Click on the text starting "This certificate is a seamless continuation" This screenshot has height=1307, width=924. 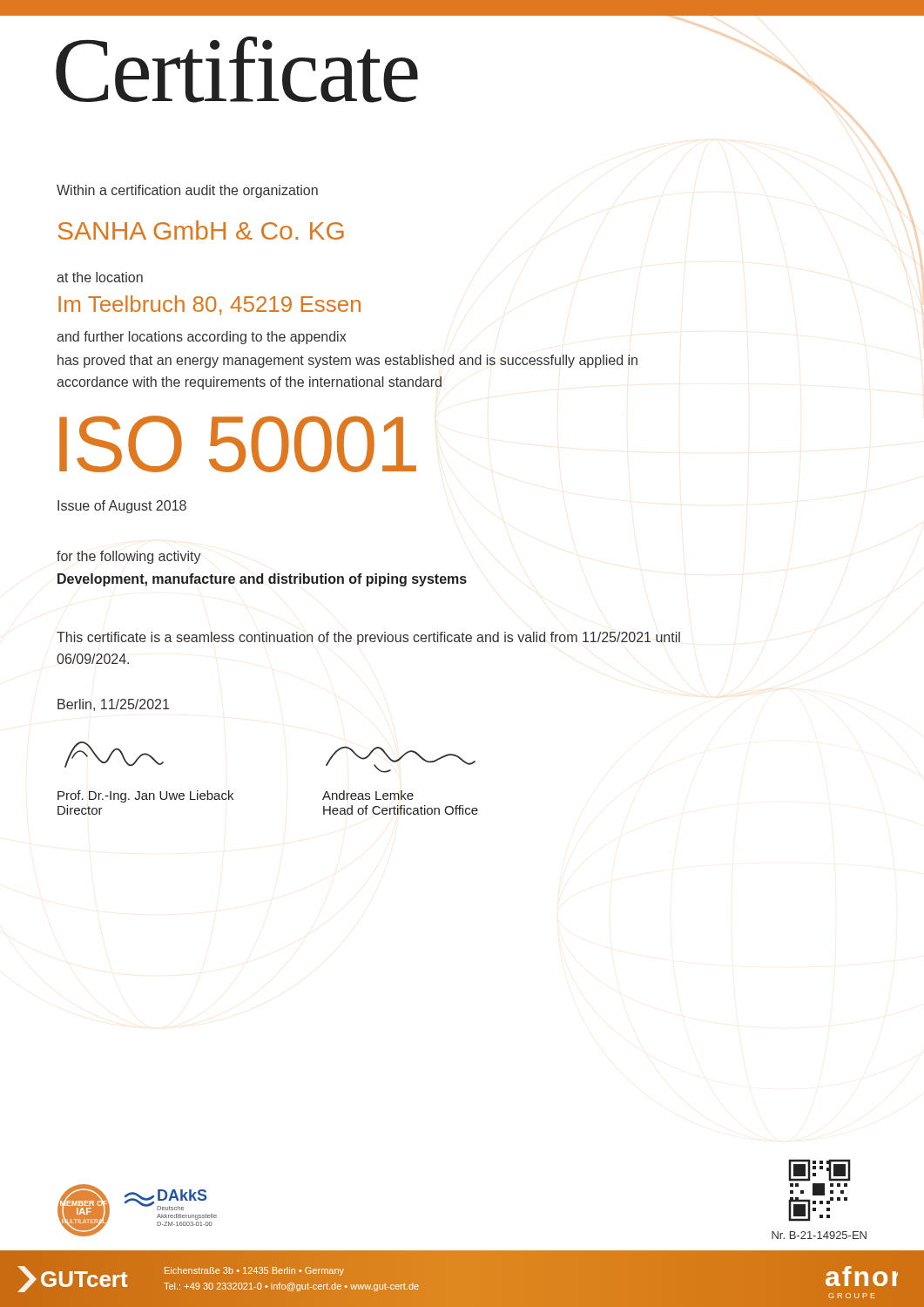[369, 648]
